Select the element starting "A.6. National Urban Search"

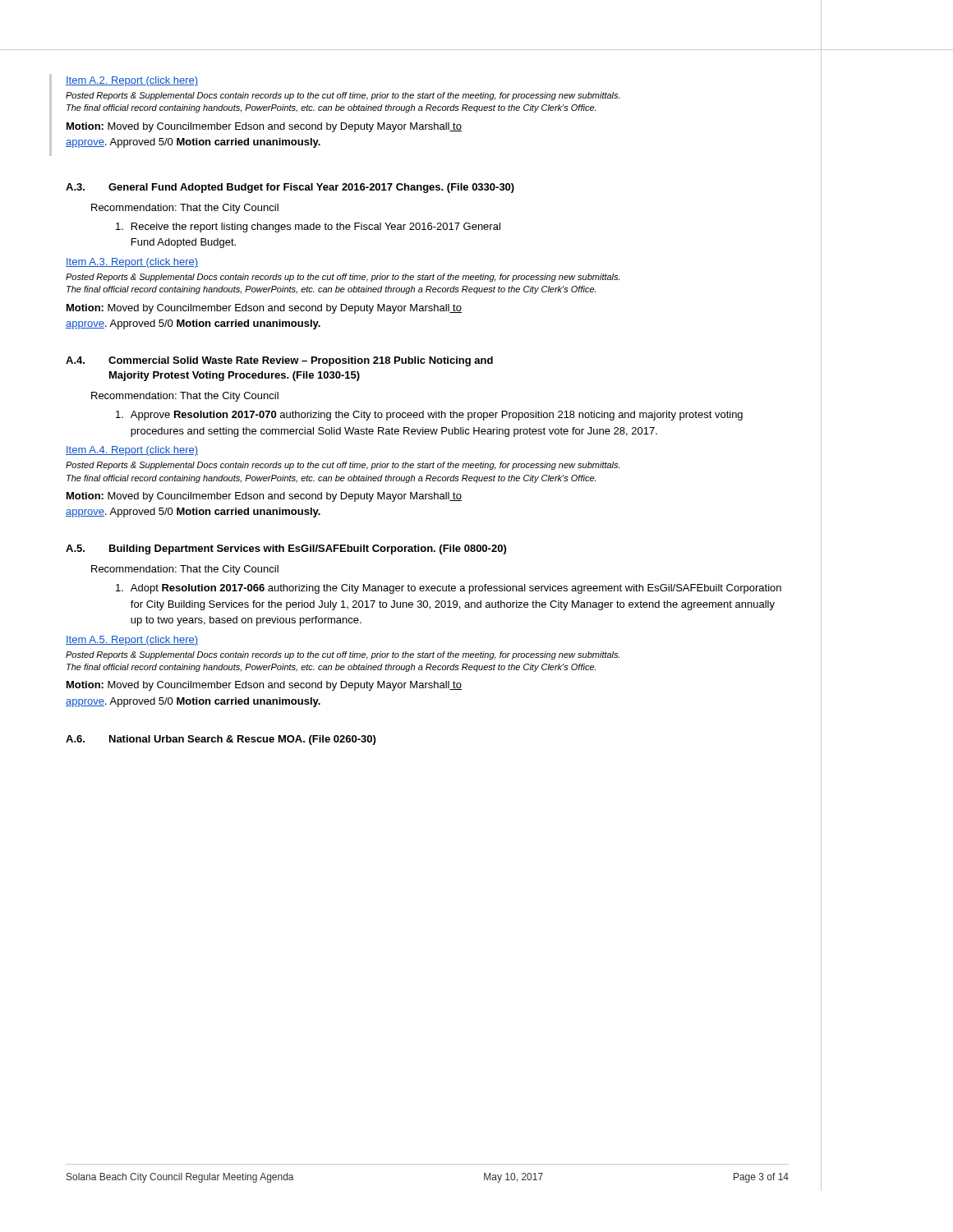coord(221,740)
